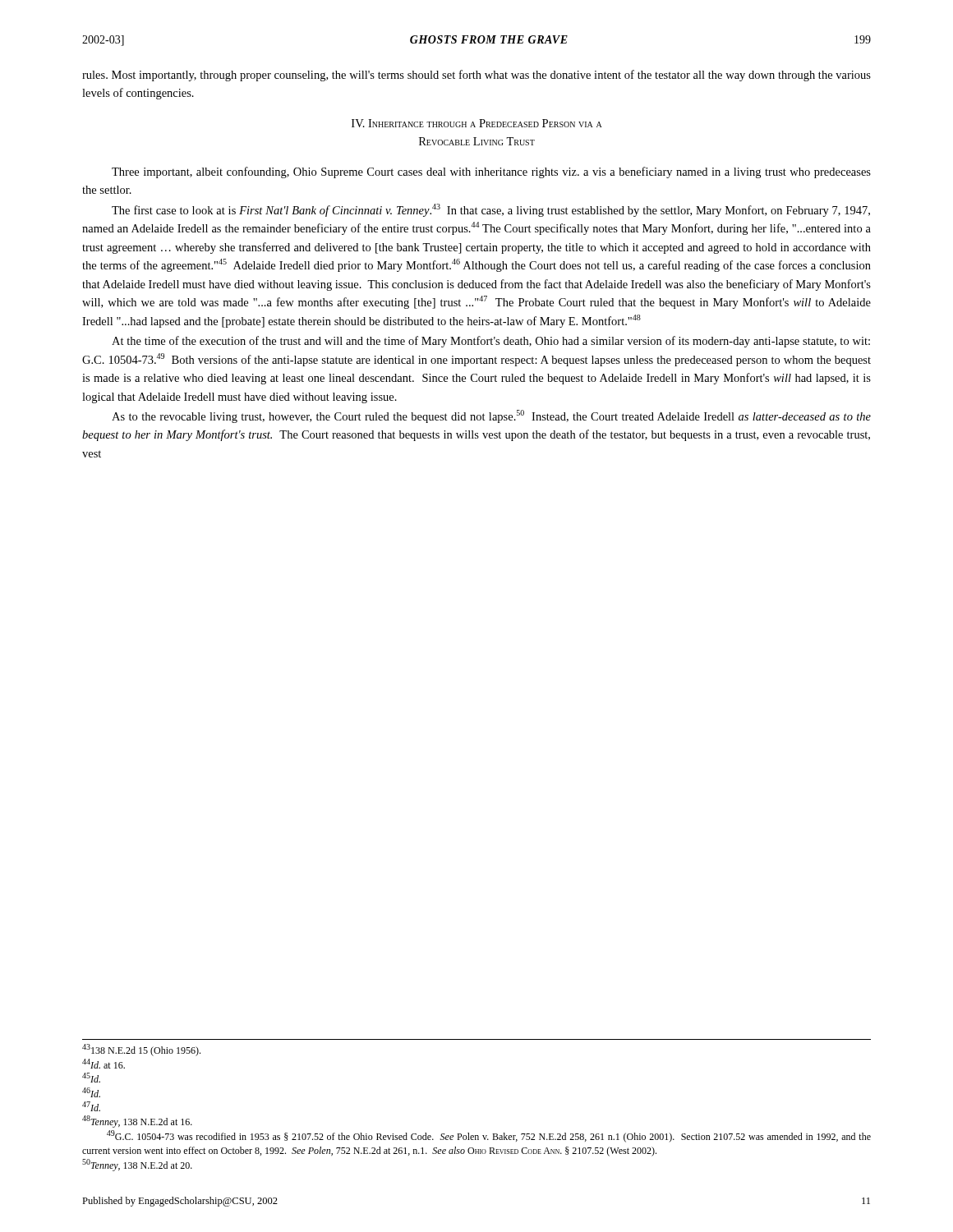Find the text block containing "The first case to look at is First"

tap(476, 266)
